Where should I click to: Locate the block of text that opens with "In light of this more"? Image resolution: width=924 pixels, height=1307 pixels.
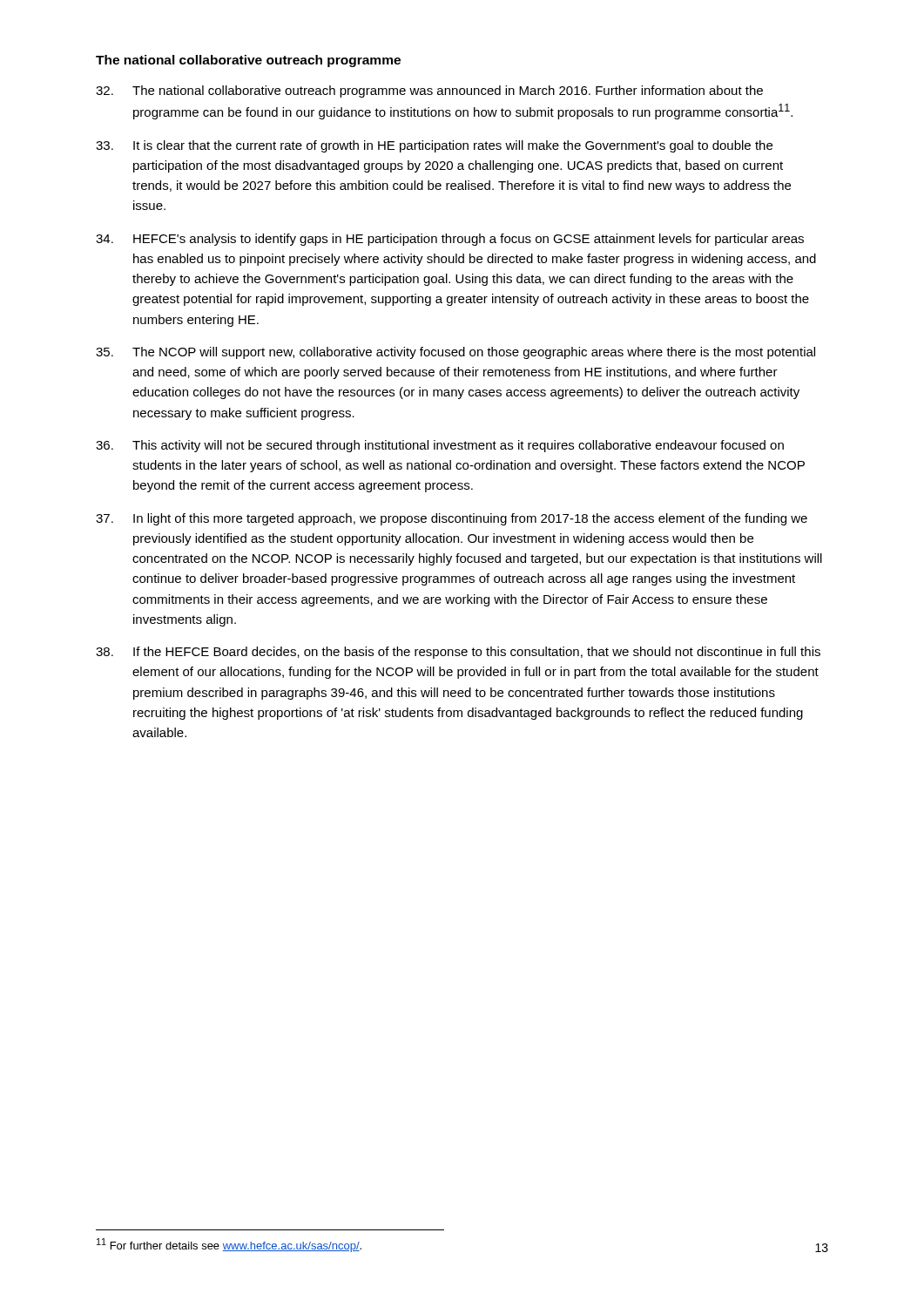coord(459,568)
